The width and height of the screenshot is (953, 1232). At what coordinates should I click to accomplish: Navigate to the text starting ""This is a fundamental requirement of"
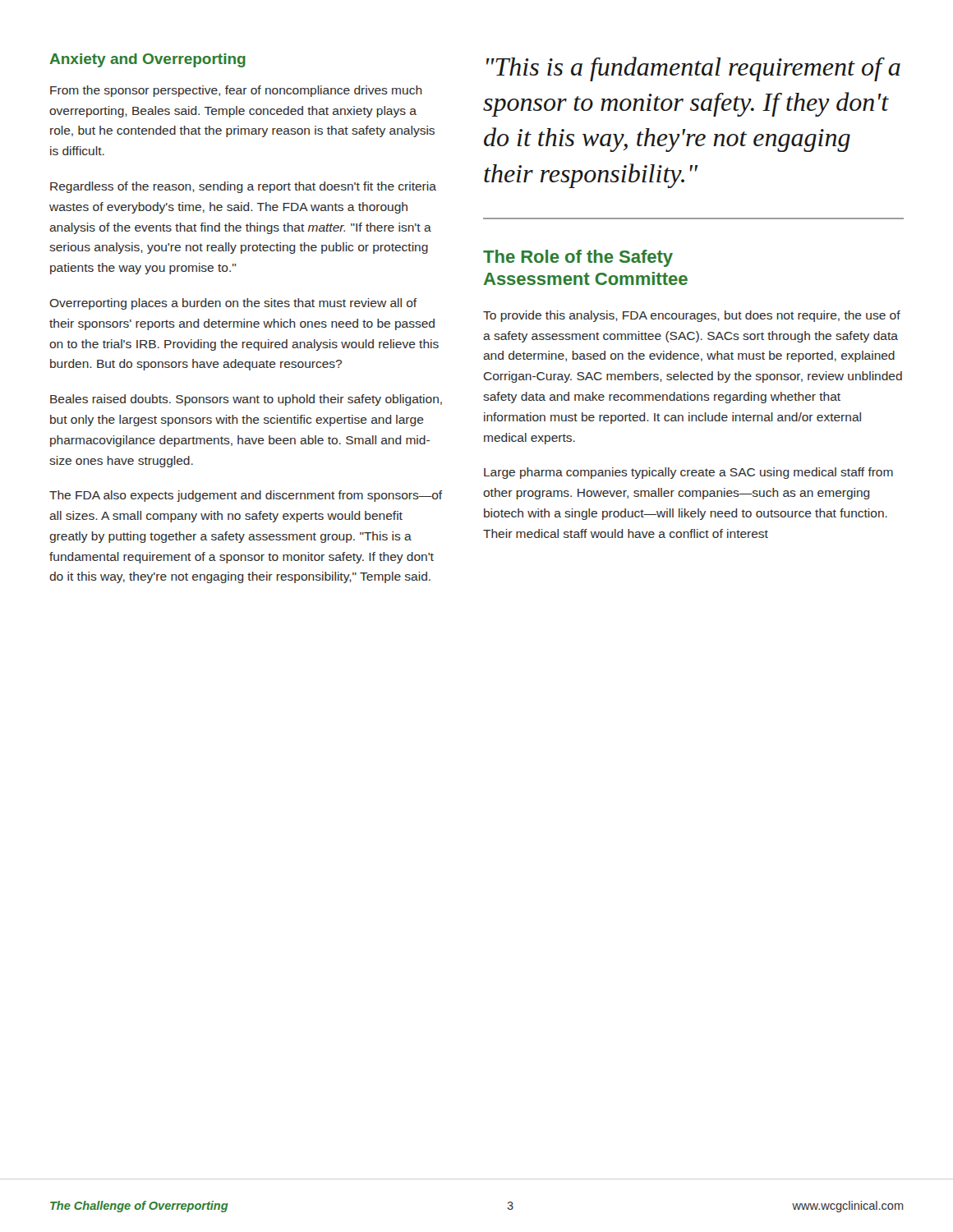tap(693, 120)
